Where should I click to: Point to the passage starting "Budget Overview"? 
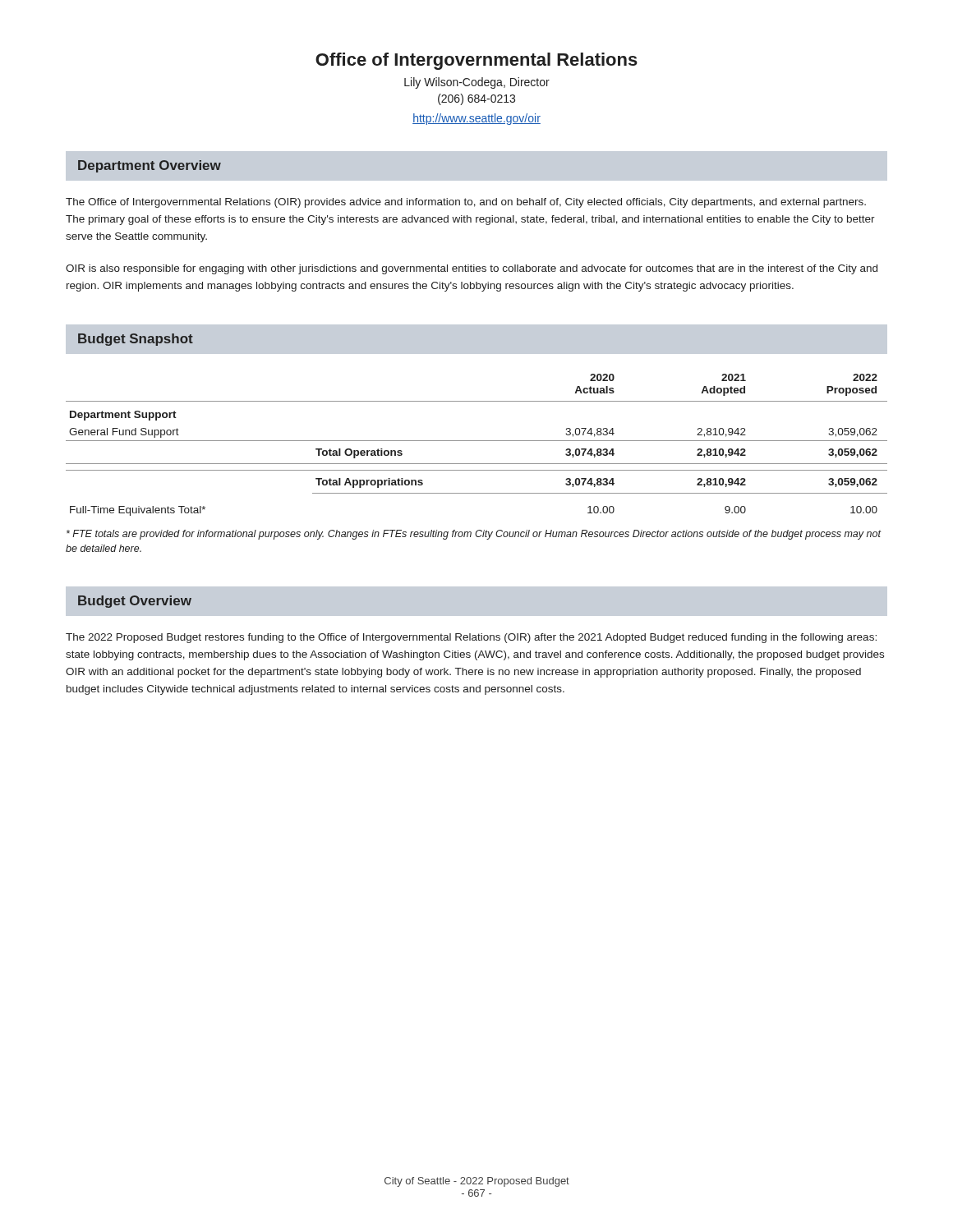(x=134, y=601)
